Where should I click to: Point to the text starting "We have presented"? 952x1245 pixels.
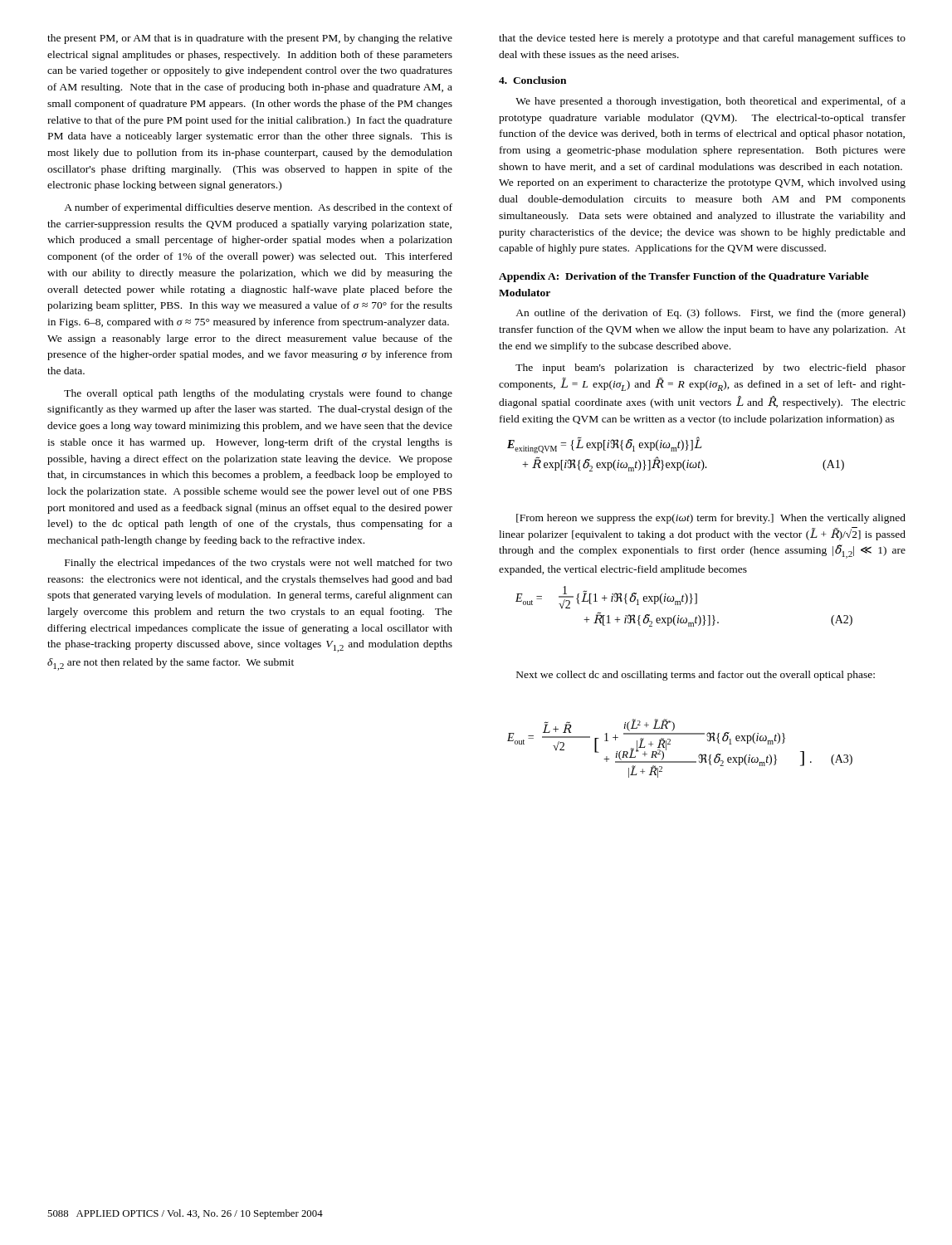[x=702, y=174]
